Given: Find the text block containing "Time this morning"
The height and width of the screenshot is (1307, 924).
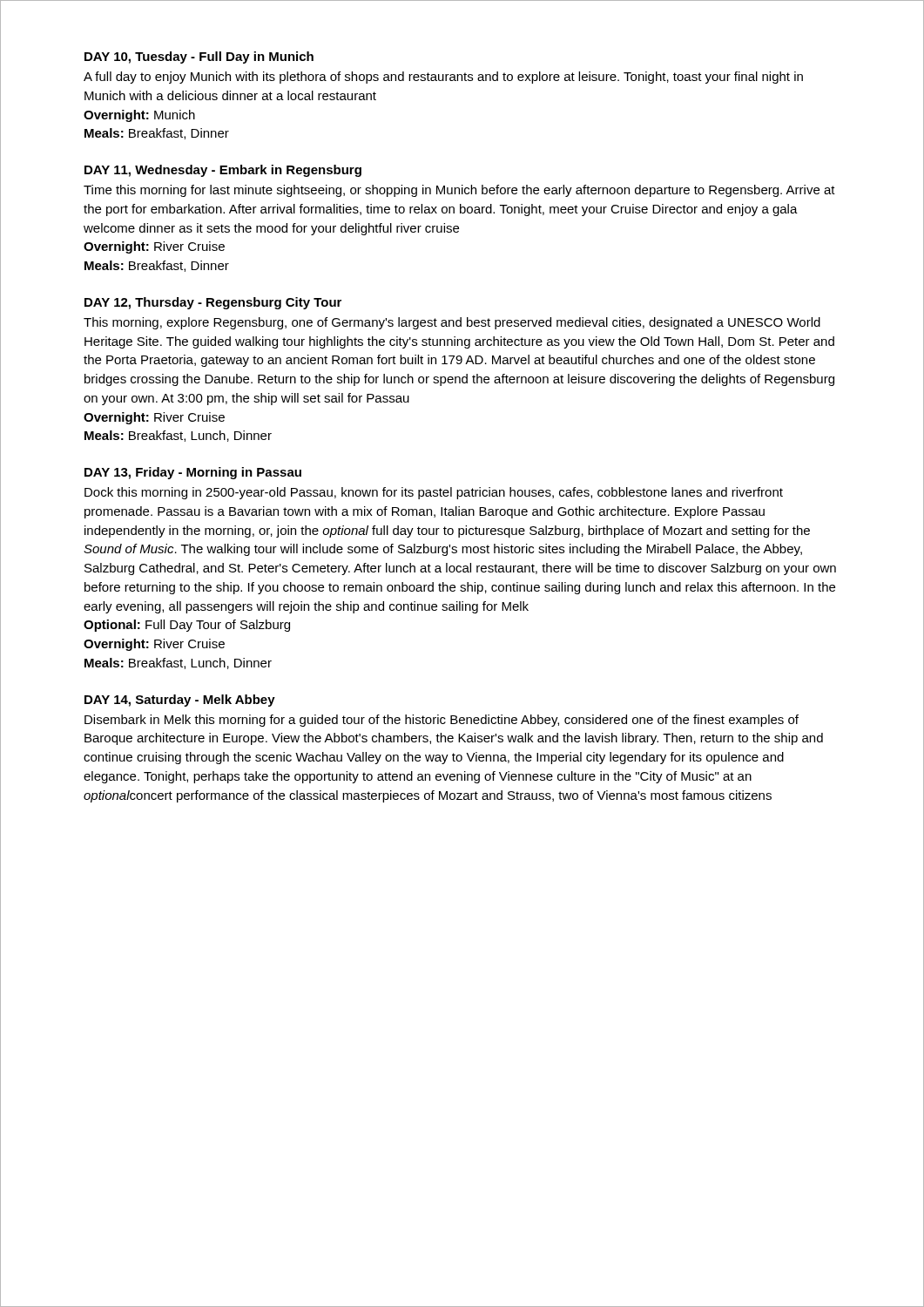Looking at the screenshot, I should tap(459, 227).
